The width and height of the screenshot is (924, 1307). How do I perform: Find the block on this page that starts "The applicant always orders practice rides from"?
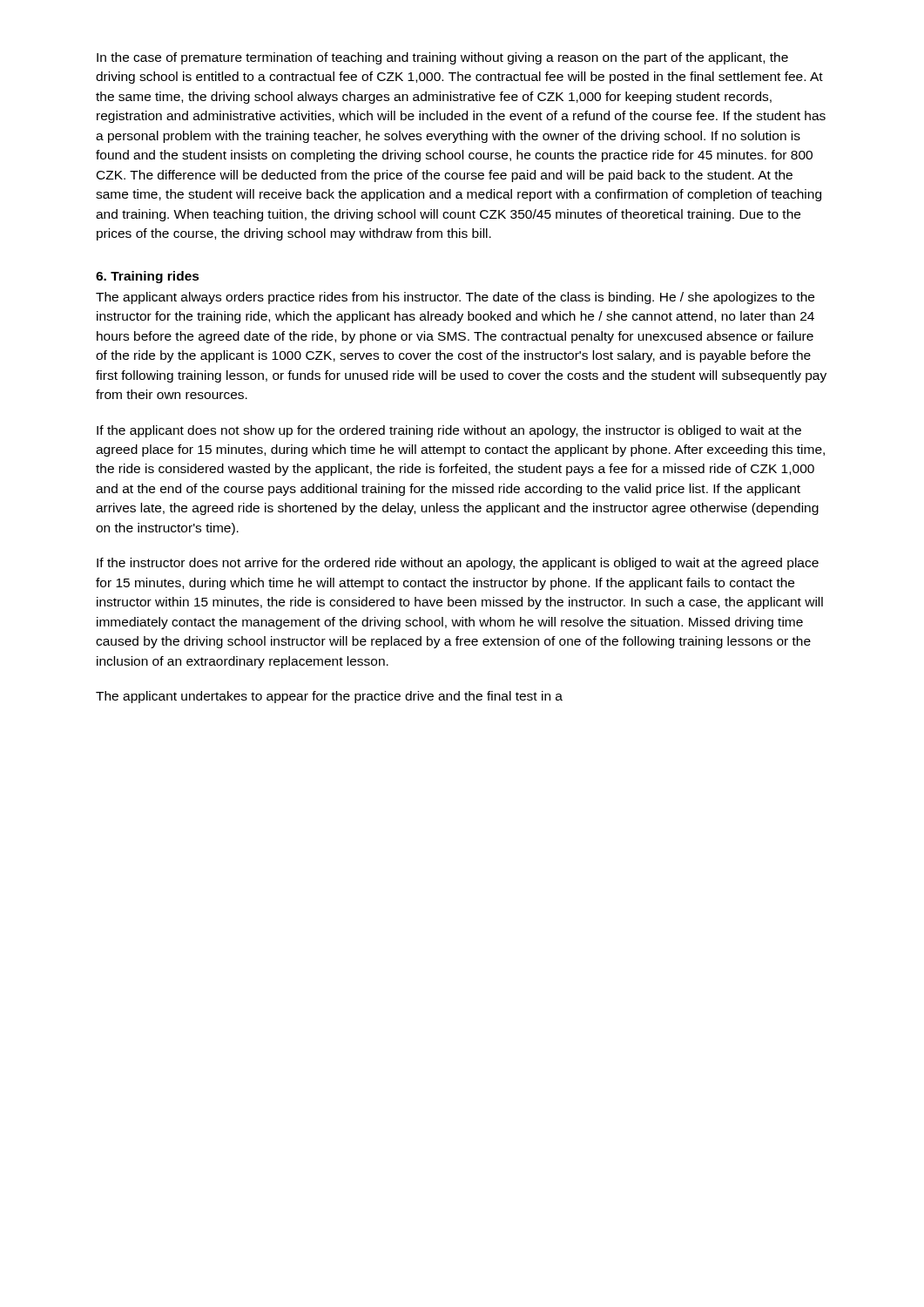pos(461,345)
